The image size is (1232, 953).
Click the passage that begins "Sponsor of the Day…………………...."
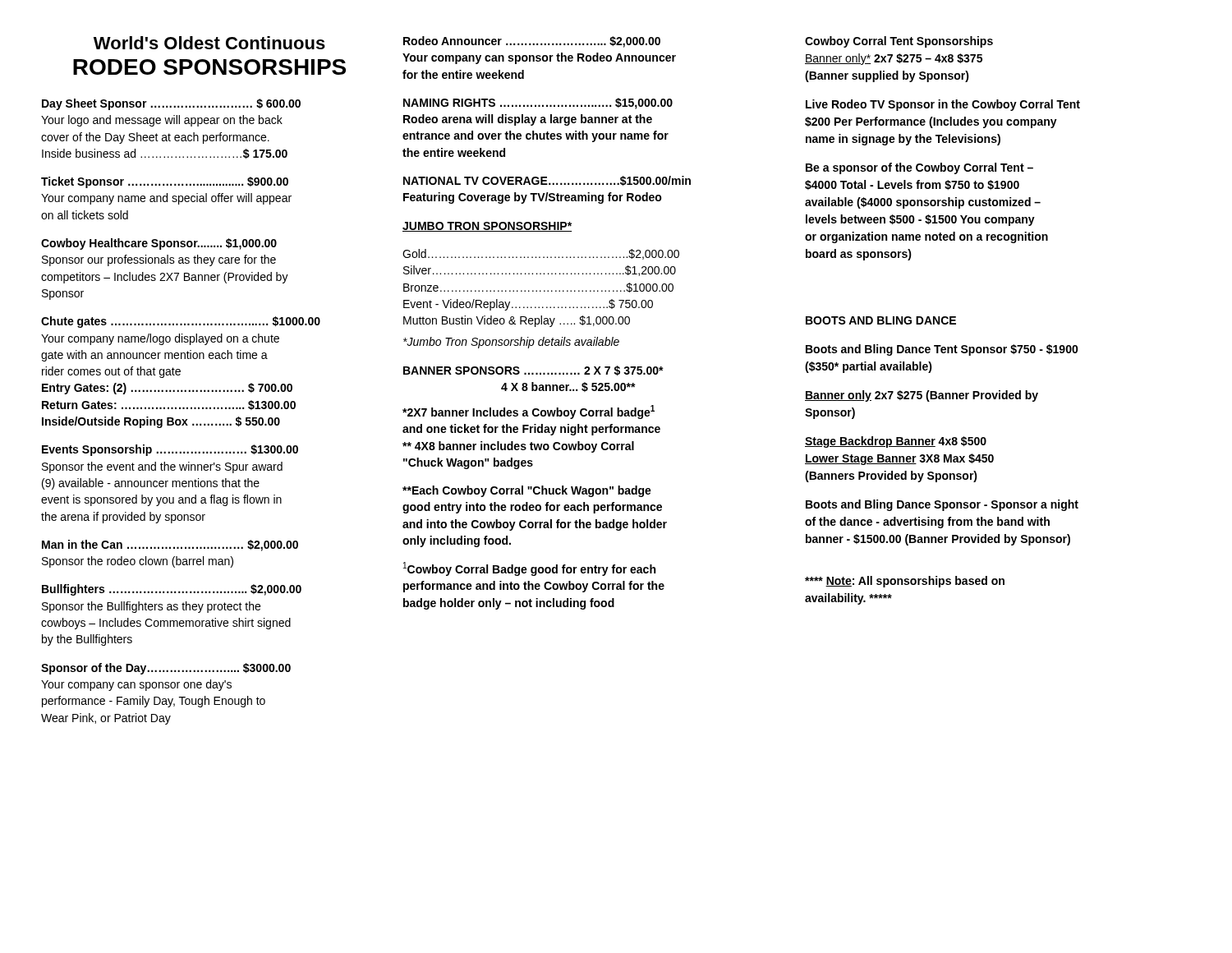point(209,693)
